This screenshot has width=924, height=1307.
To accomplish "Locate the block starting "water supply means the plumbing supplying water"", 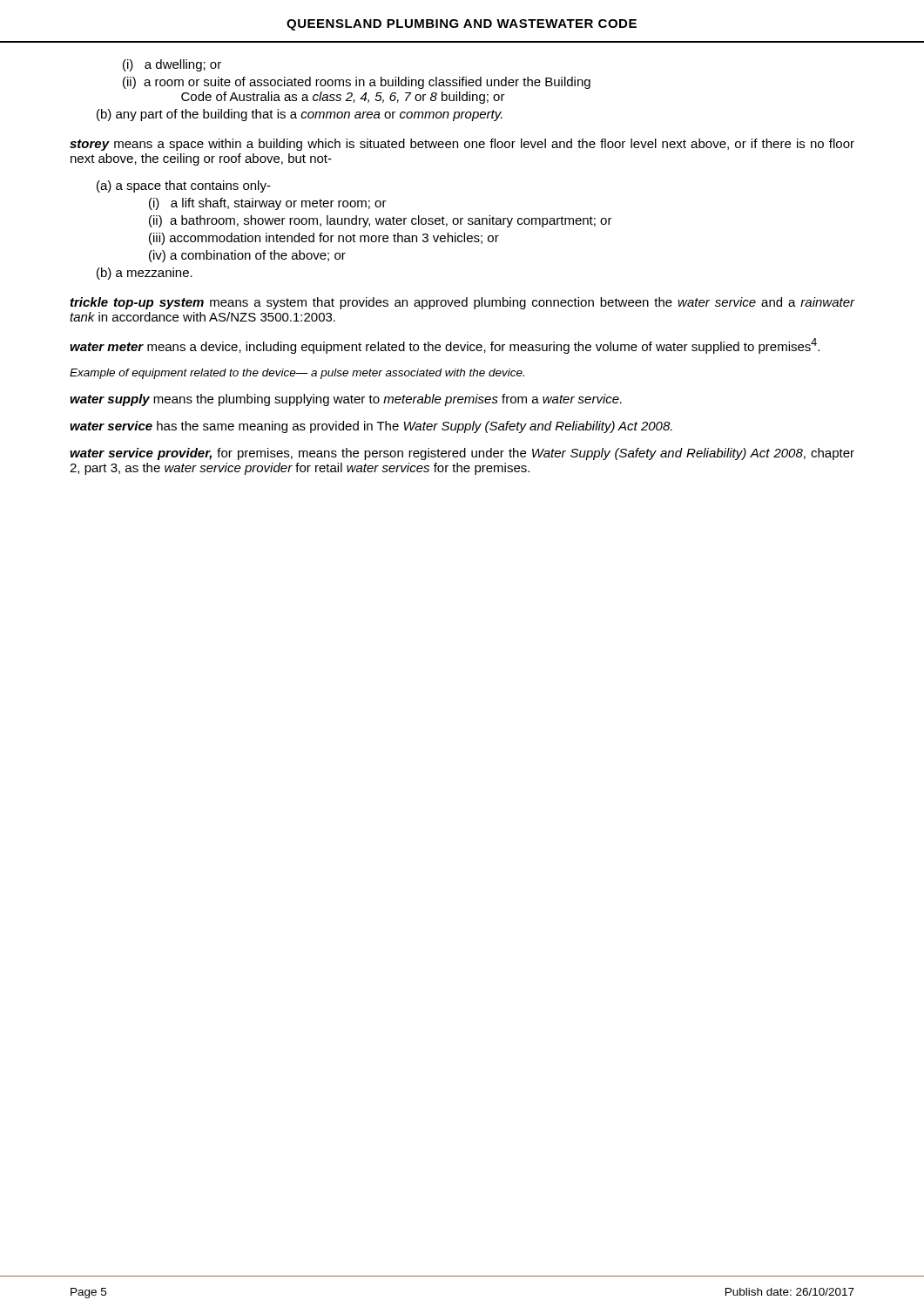I will pos(346,399).
